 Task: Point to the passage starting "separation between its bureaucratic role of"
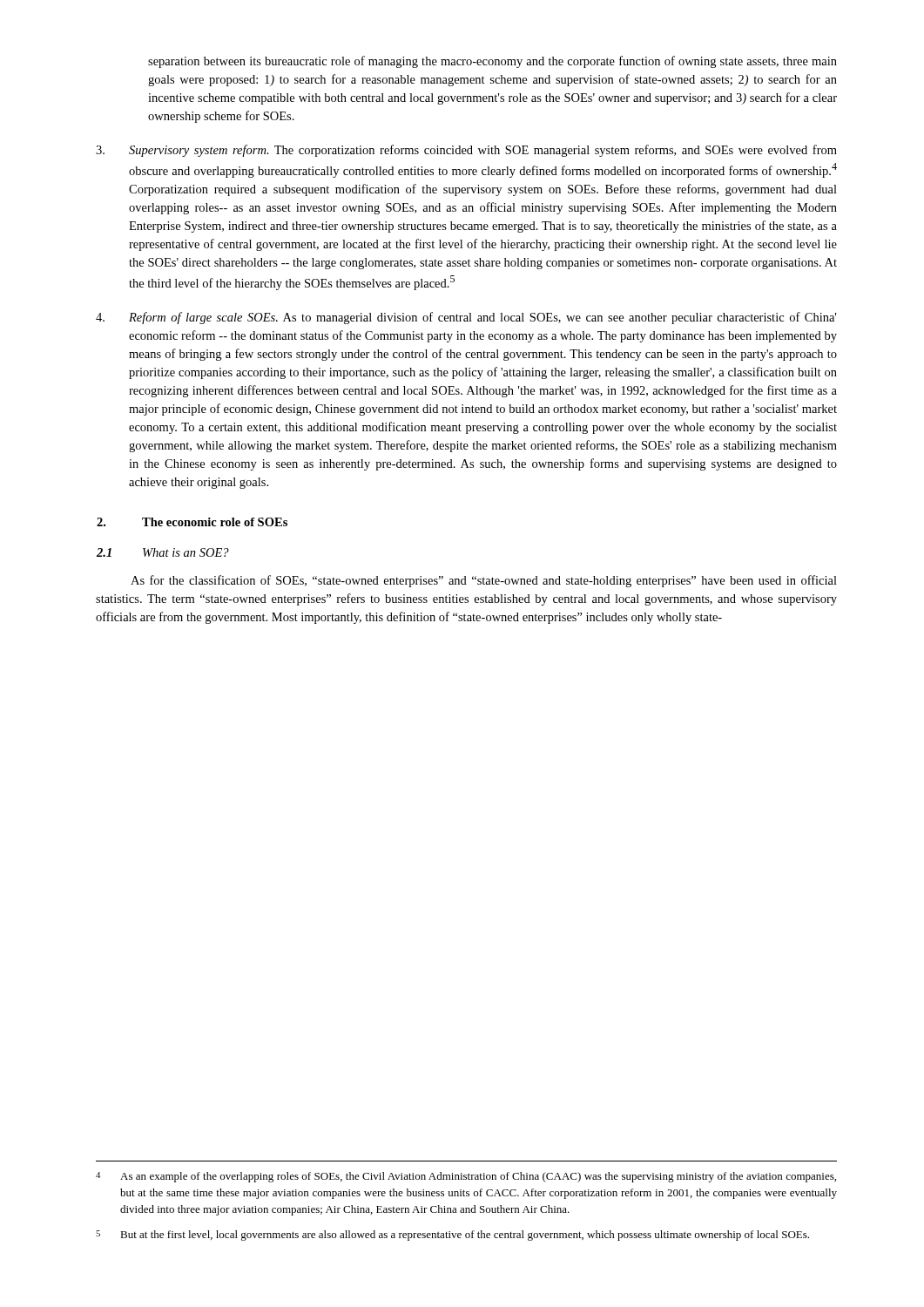492,88
